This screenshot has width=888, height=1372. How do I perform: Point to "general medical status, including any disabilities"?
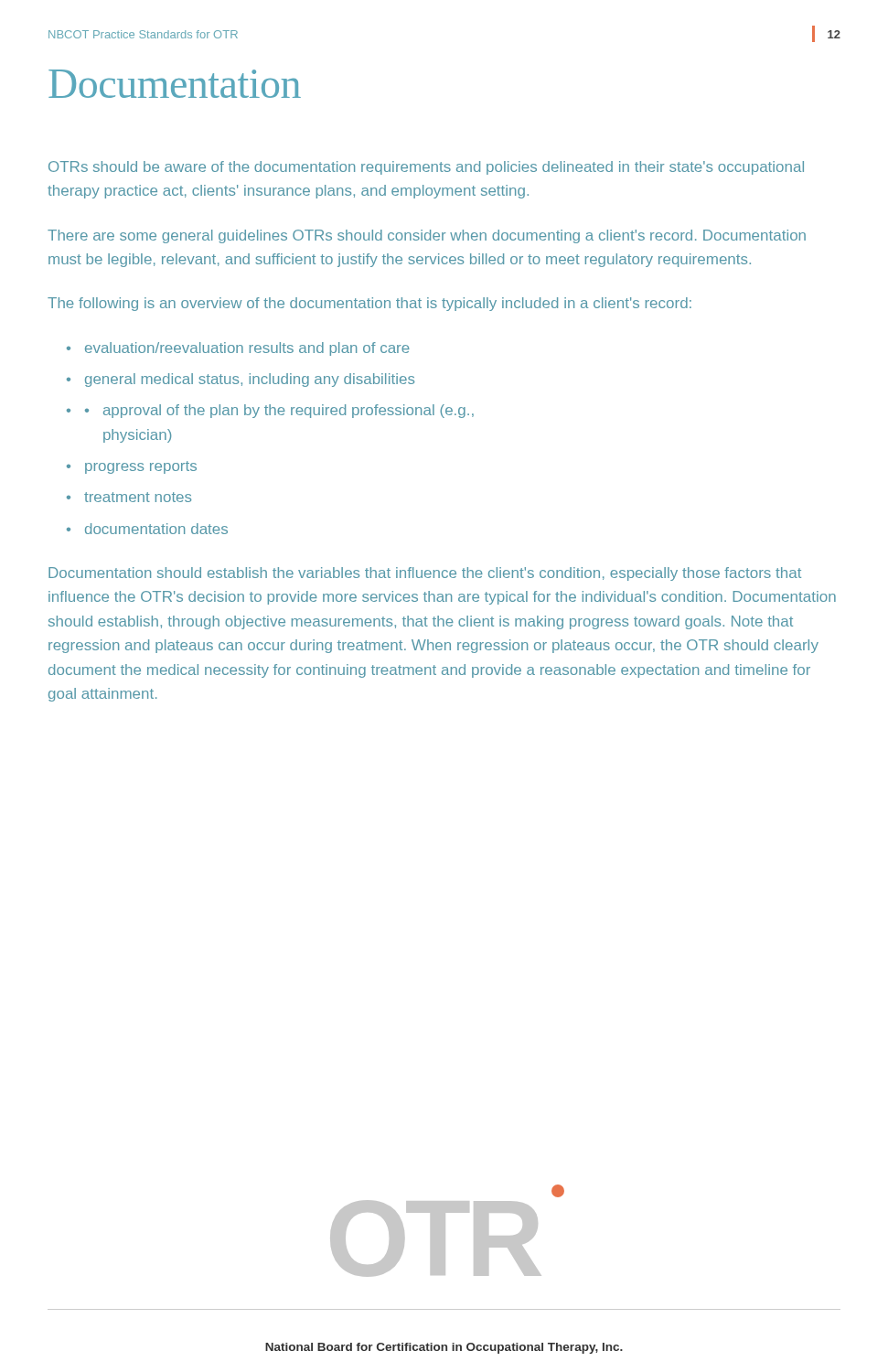250,379
